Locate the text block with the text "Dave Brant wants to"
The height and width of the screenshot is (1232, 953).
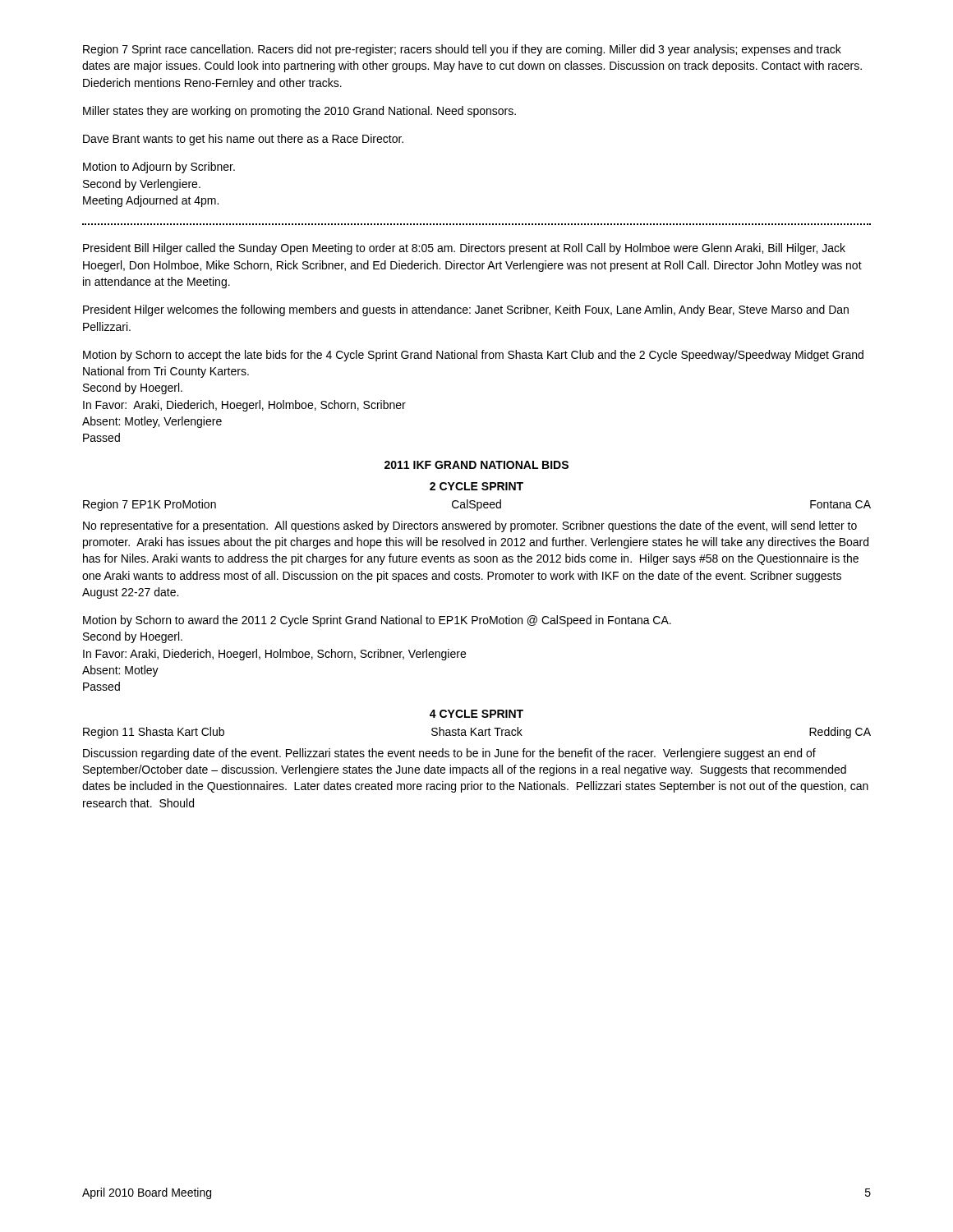pyautogui.click(x=243, y=139)
